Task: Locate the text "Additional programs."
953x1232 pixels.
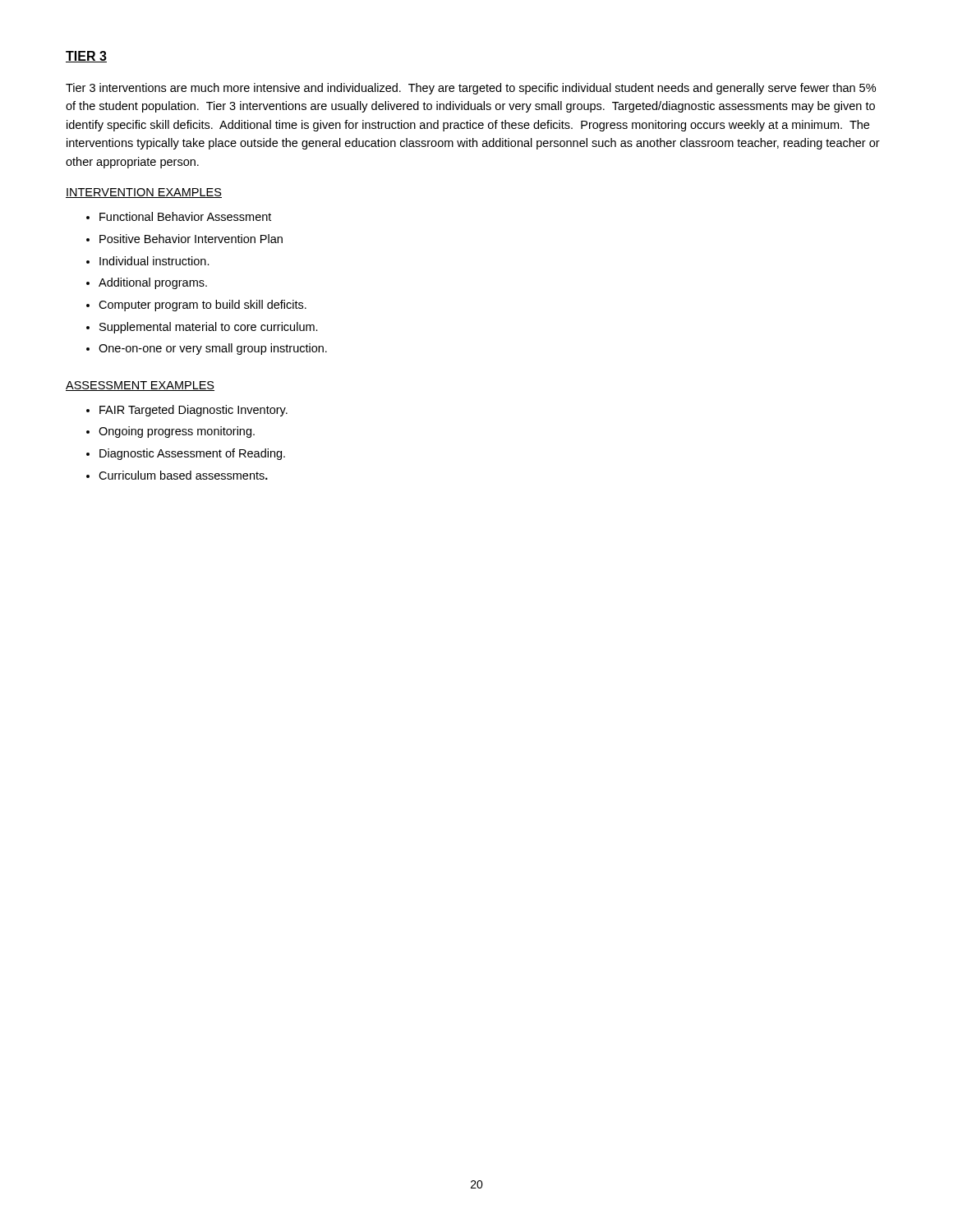Action: tap(153, 283)
